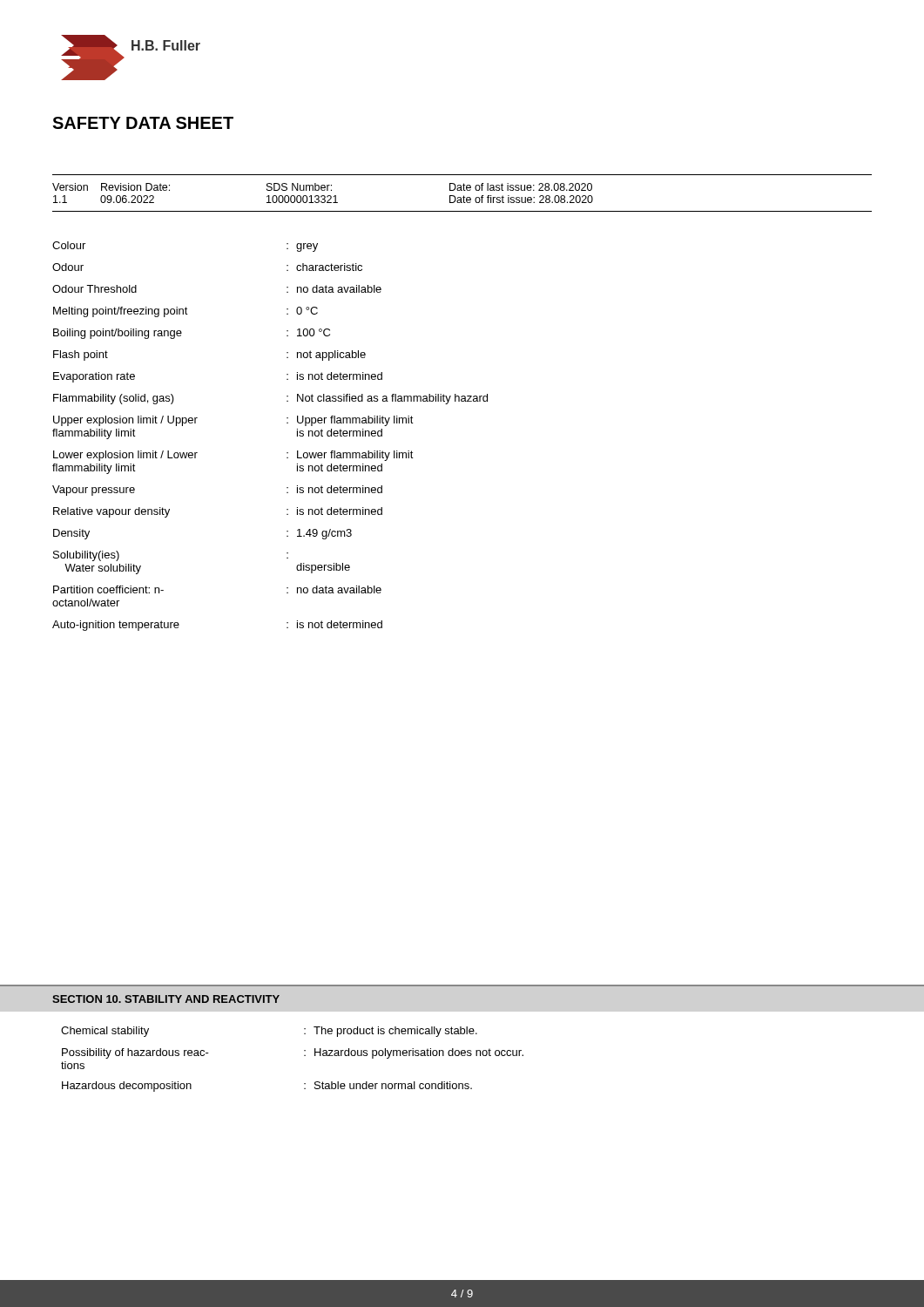Select the passage starting "Relative vapour density : is"
Screen dimensions: 1307x924
pyautogui.click(x=110, y=512)
